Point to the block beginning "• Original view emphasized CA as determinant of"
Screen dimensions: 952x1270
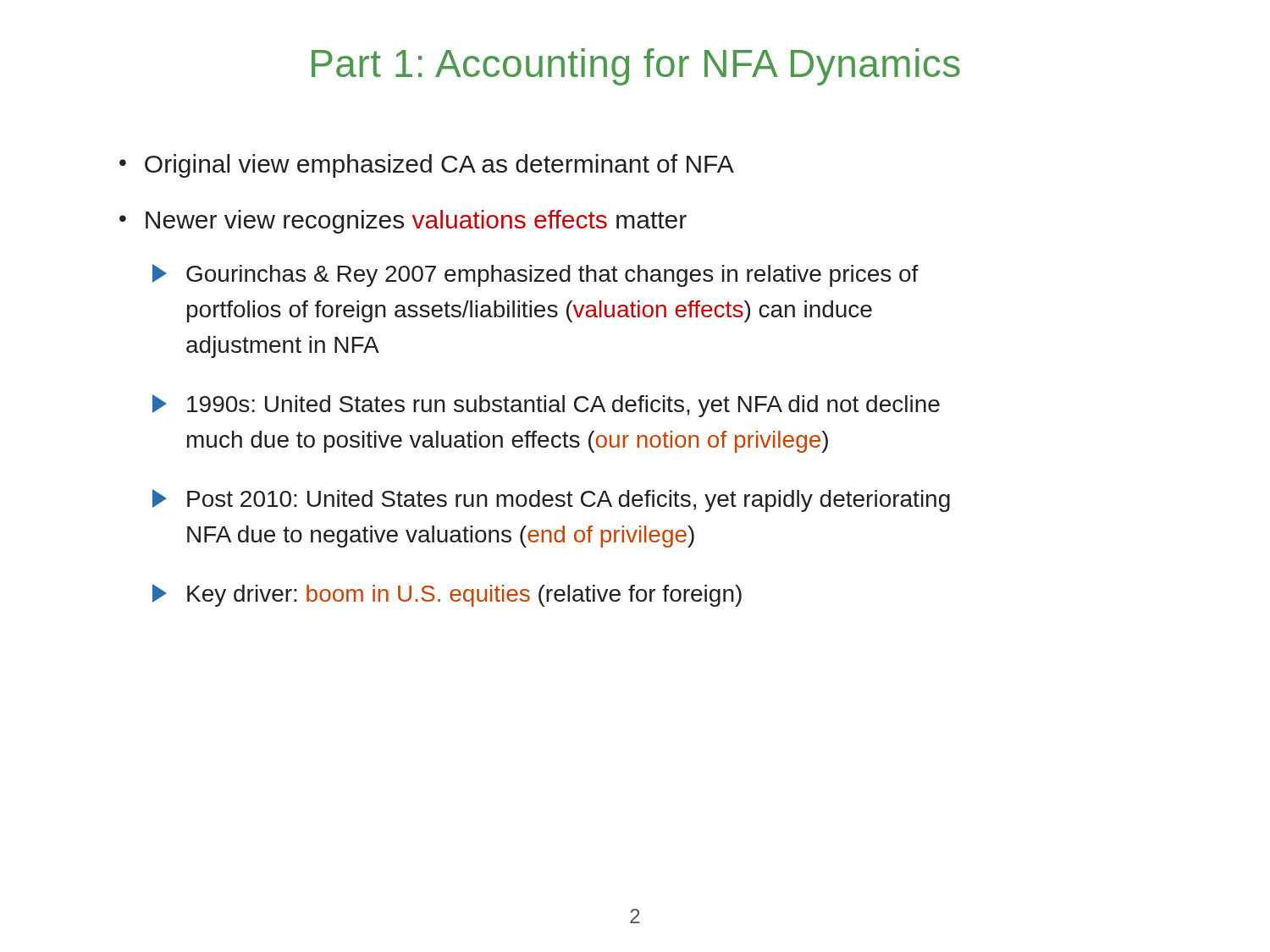426,164
